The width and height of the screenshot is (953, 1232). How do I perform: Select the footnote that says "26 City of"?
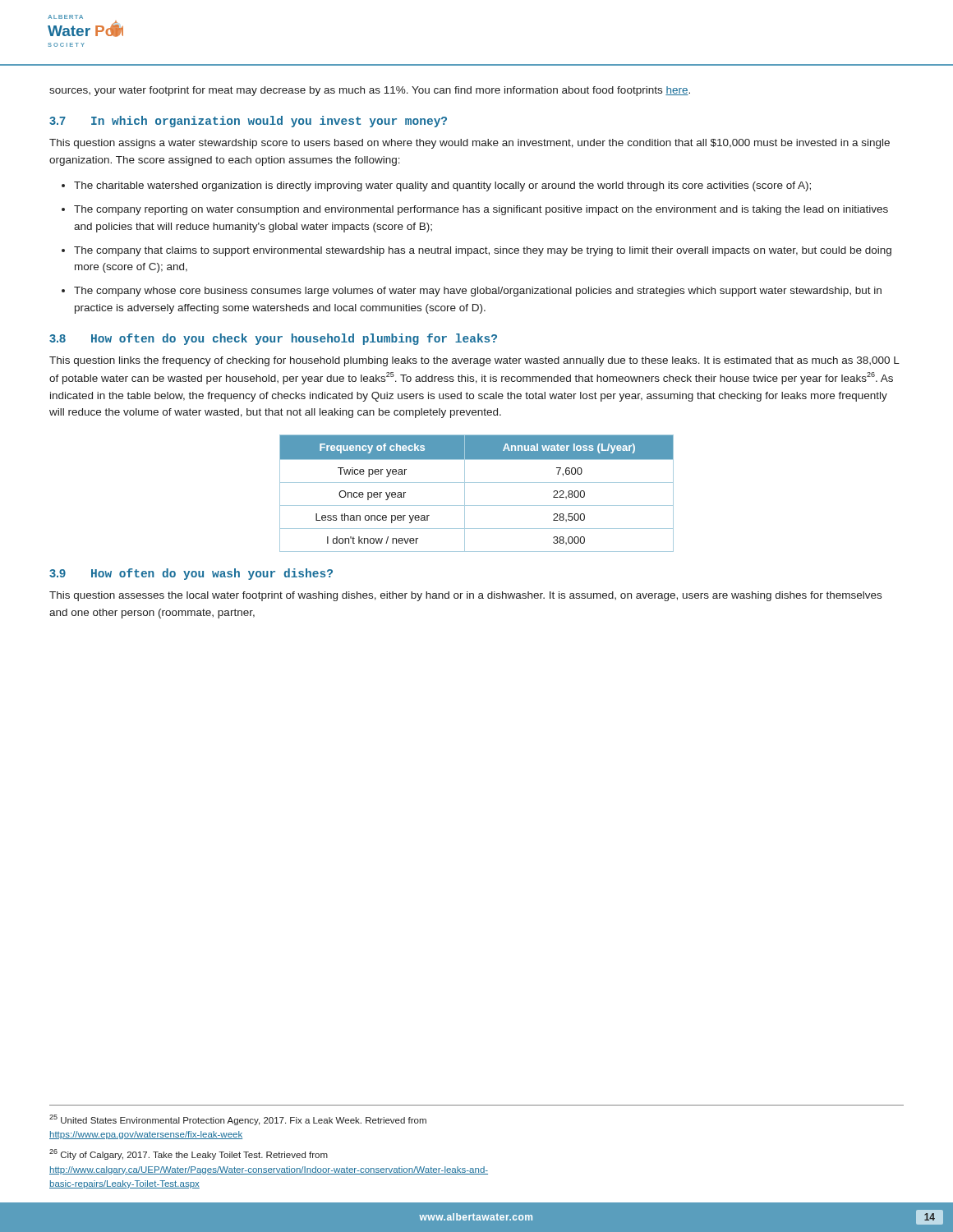tap(269, 1168)
